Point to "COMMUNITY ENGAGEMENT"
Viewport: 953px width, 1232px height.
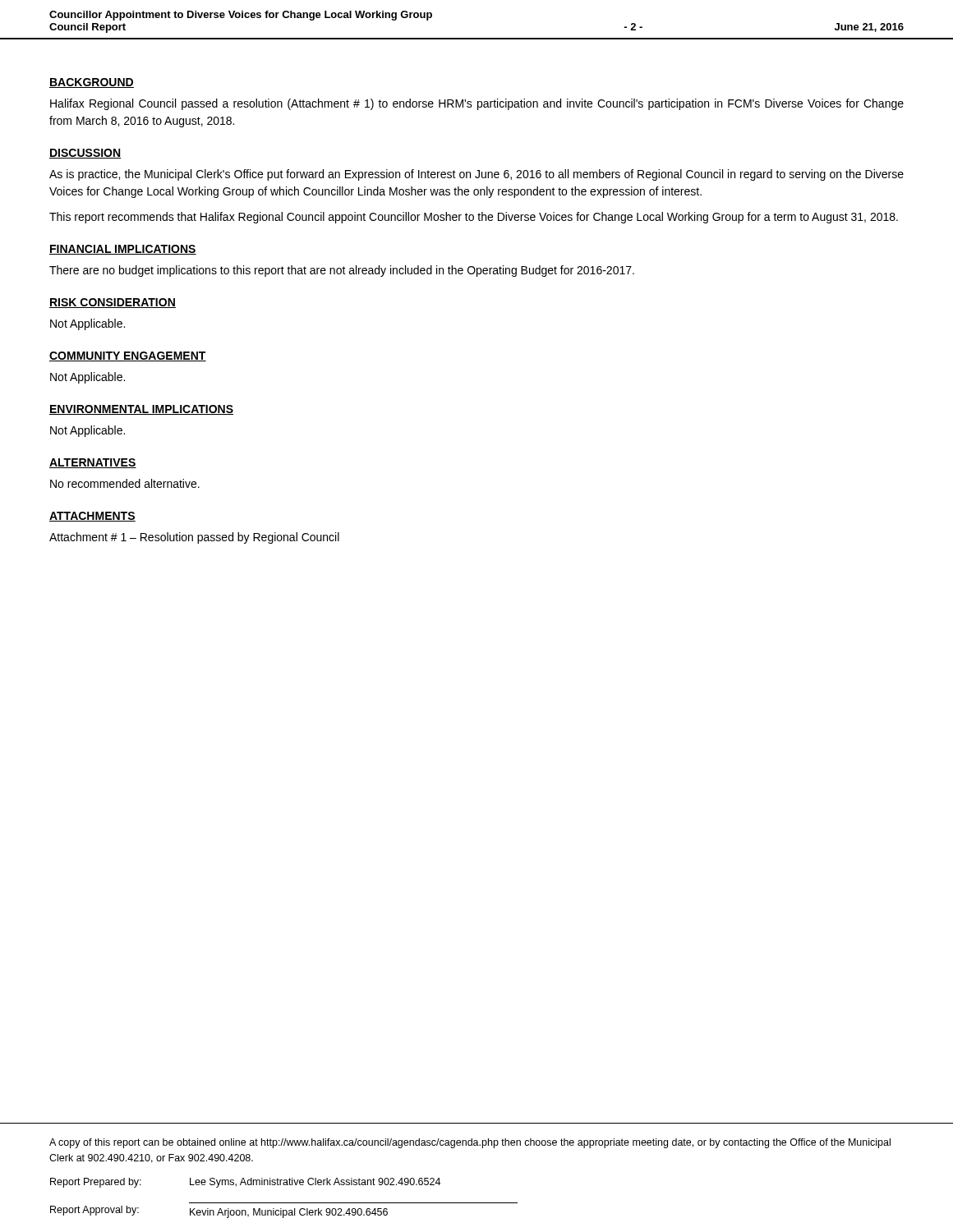[x=127, y=356]
